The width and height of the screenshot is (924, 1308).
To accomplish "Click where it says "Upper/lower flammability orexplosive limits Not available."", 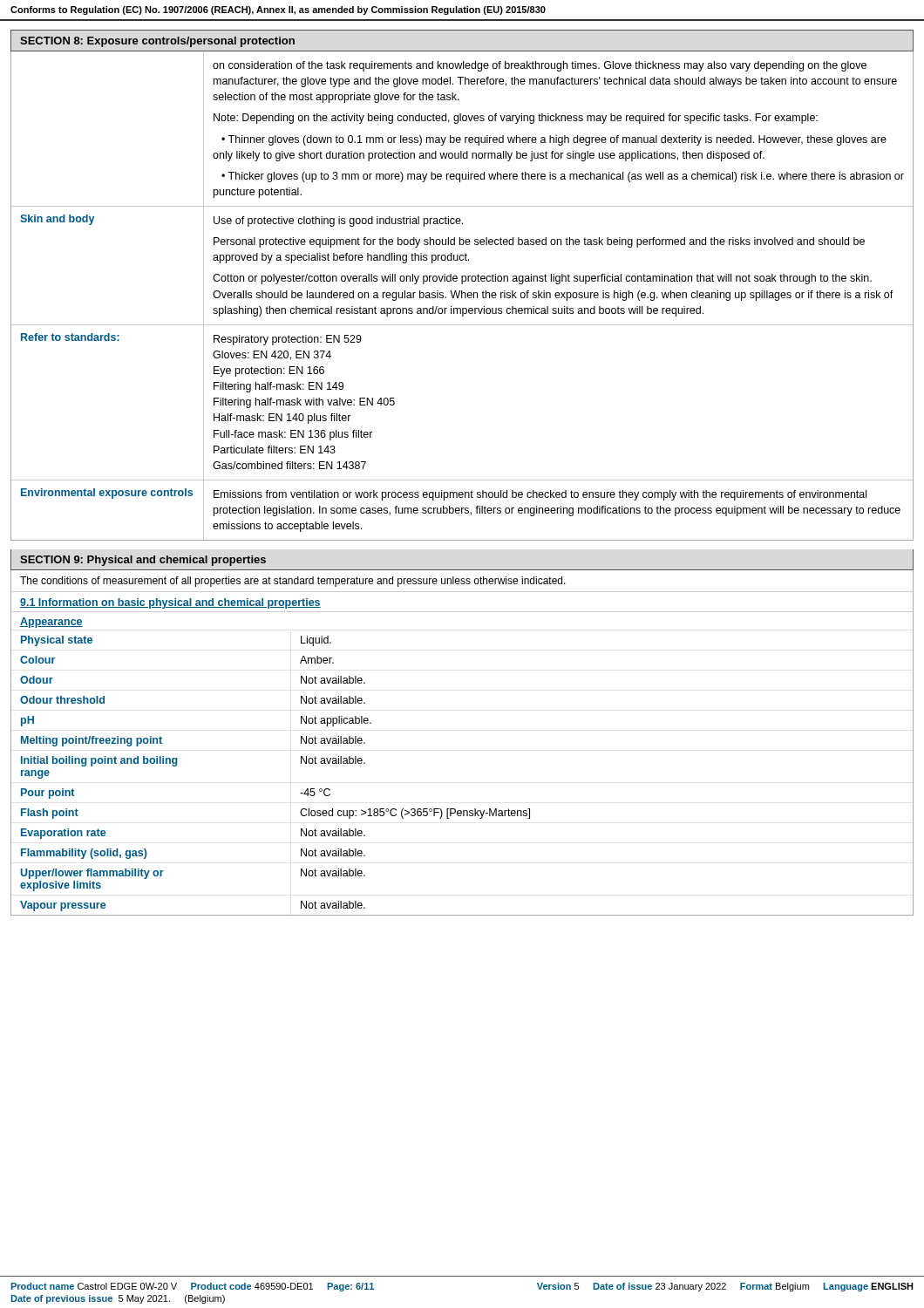I will (x=92, y=873).
